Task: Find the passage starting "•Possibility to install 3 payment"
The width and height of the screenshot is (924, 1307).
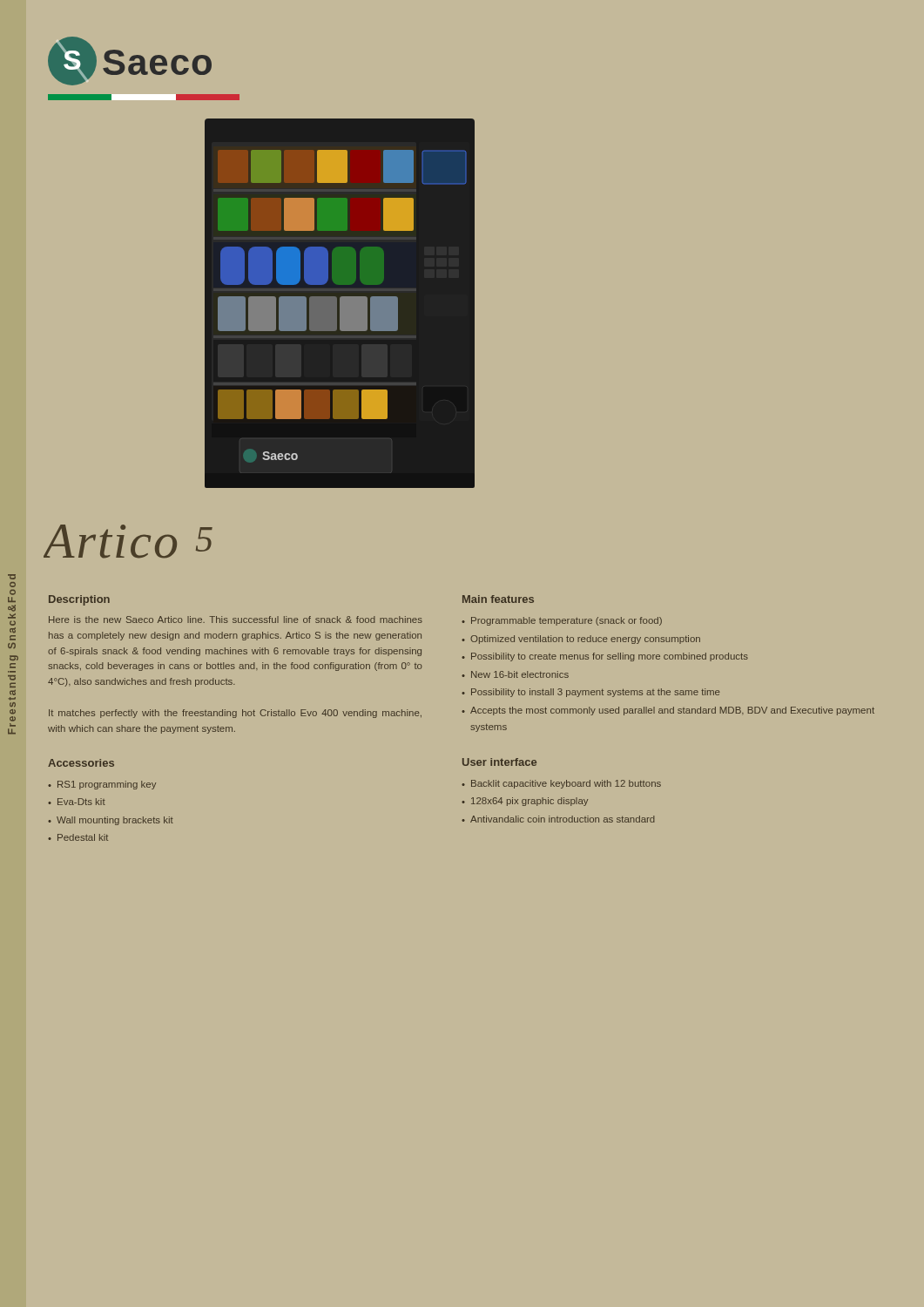Action: pyautogui.click(x=591, y=693)
